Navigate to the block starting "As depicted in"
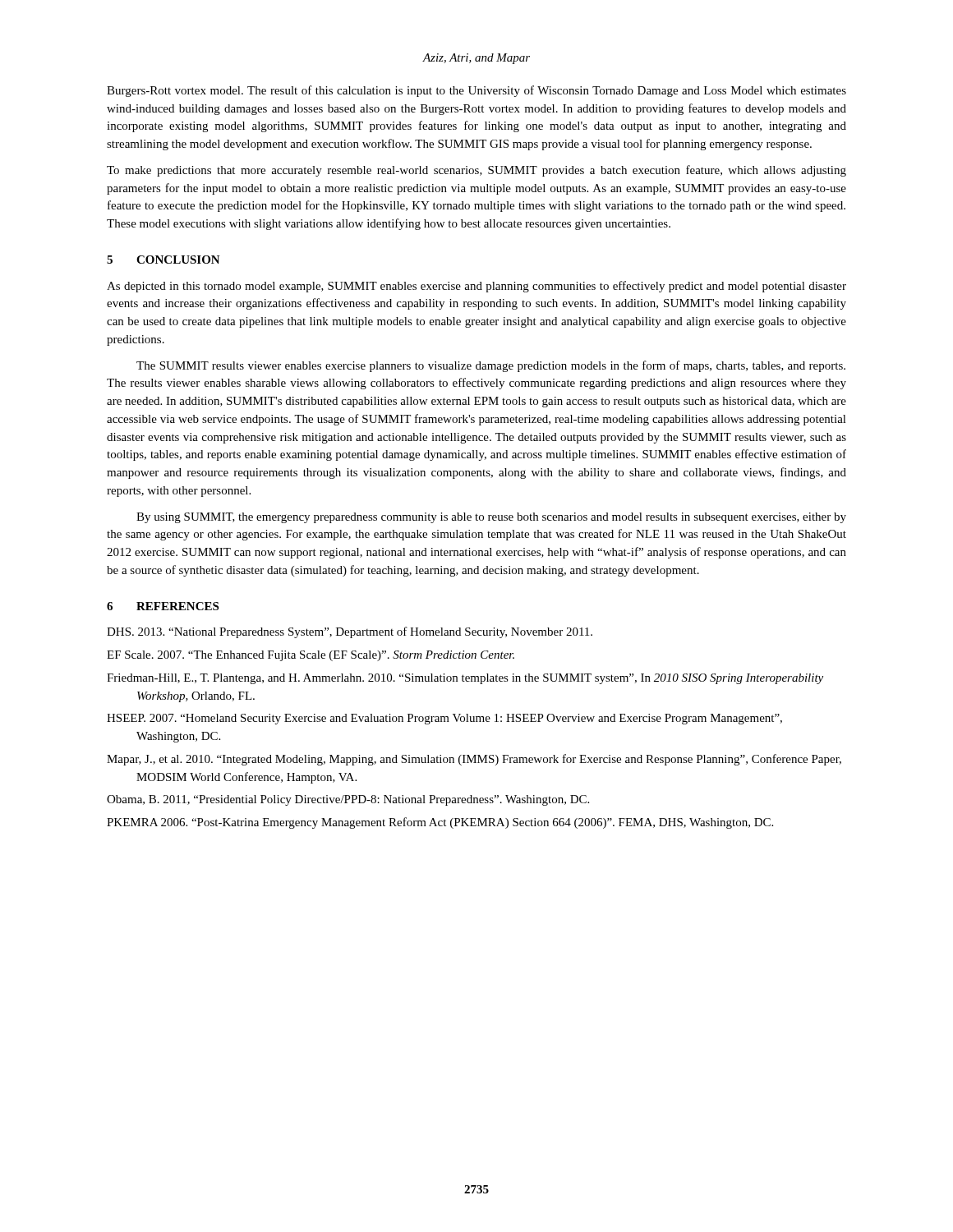Screen dimensions: 1232x953 pyautogui.click(x=476, y=312)
